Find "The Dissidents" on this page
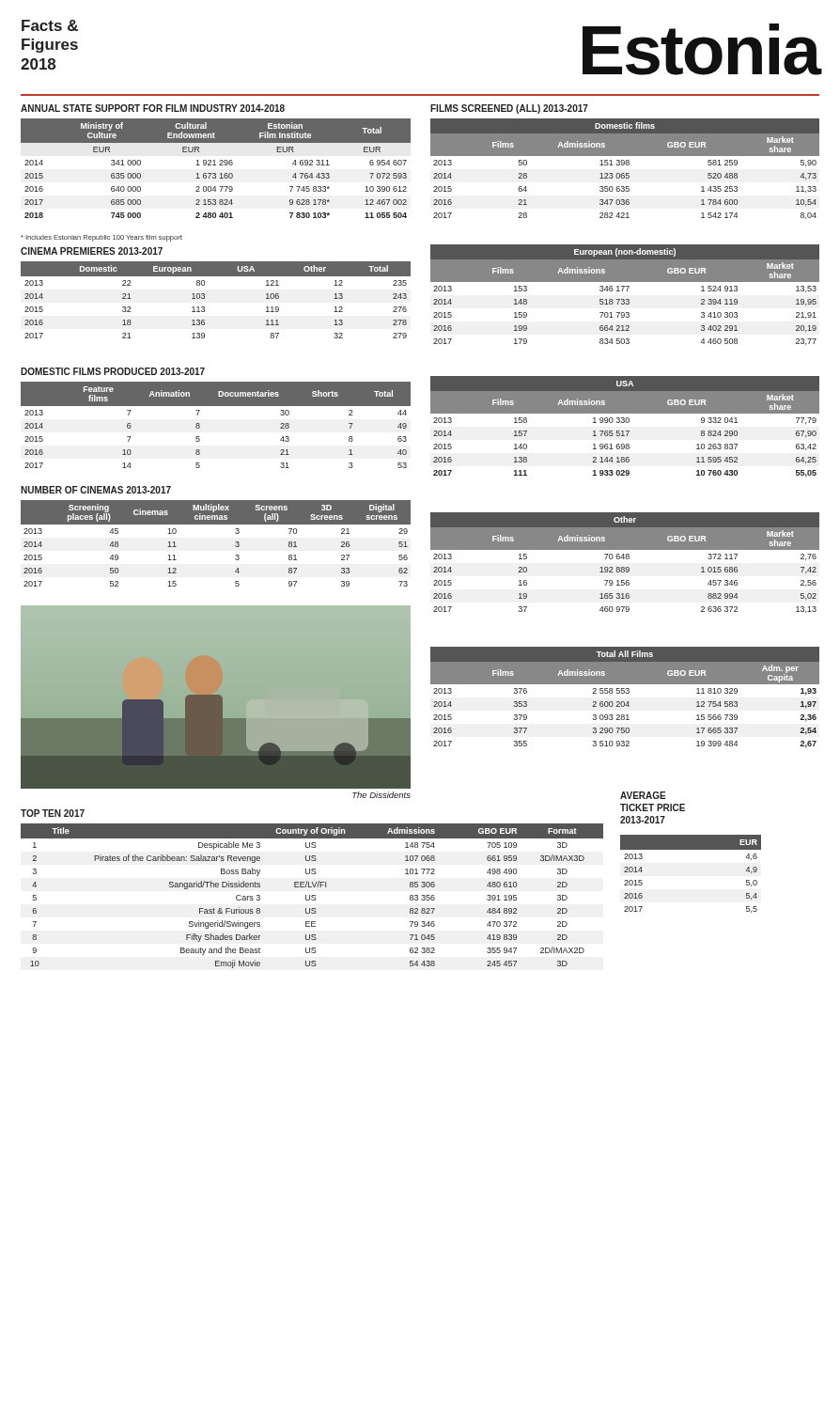The height and width of the screenshot is (1410, 840). pyautogui.click(x=381, y=795)
